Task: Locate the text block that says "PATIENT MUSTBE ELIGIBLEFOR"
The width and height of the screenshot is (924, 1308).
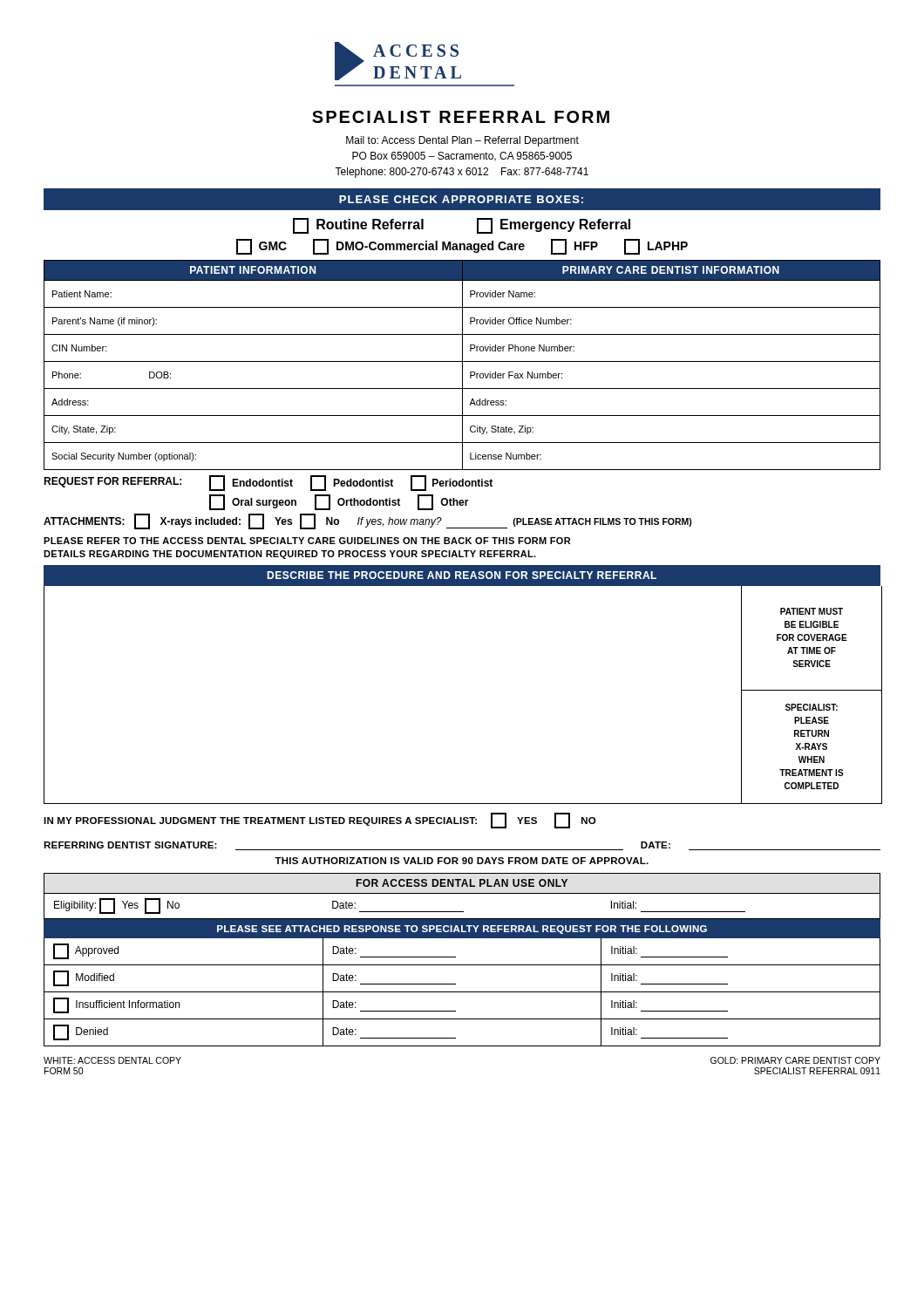Action: (812, 638)
